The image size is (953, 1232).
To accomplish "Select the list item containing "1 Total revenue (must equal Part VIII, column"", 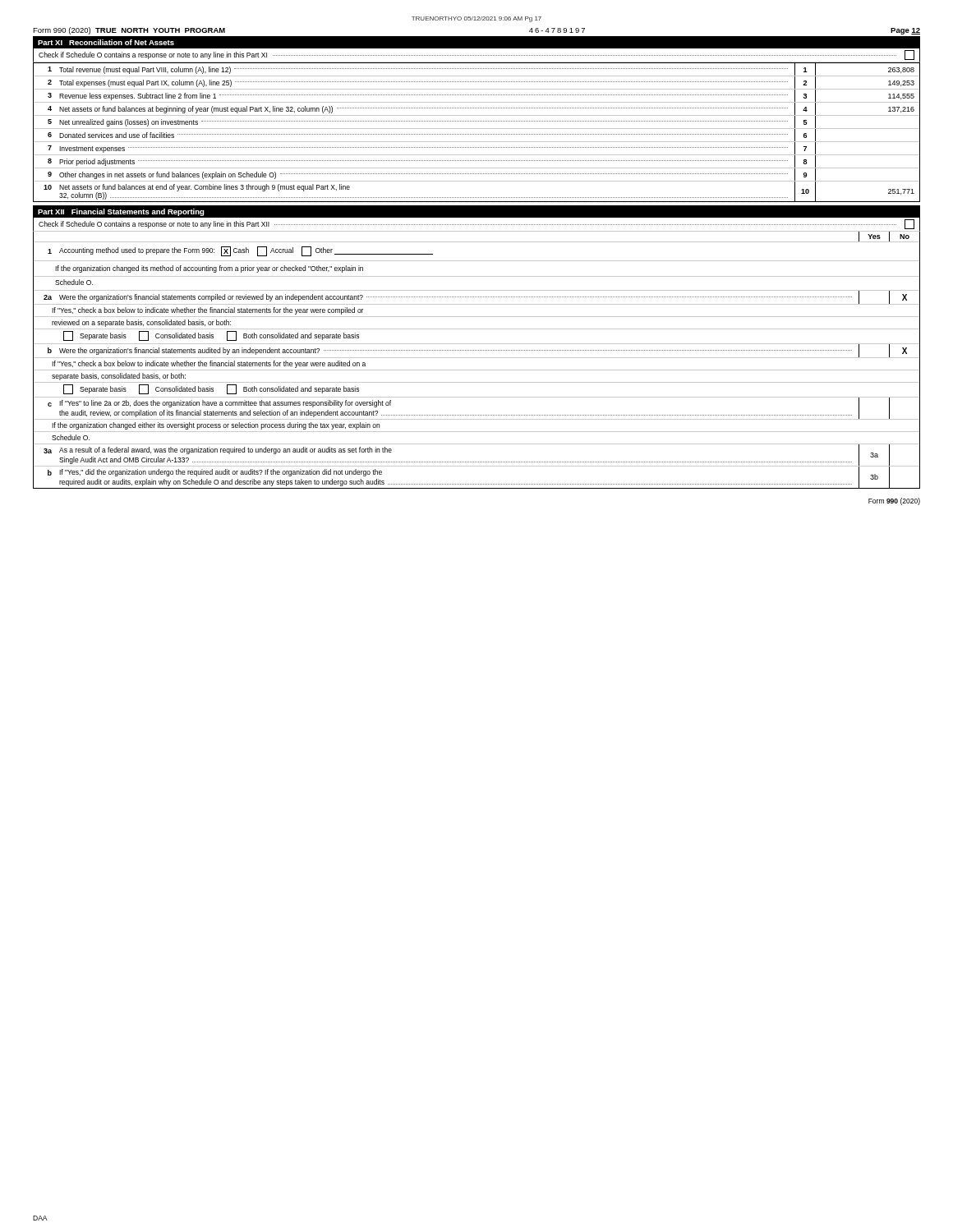I will [476, 69].
